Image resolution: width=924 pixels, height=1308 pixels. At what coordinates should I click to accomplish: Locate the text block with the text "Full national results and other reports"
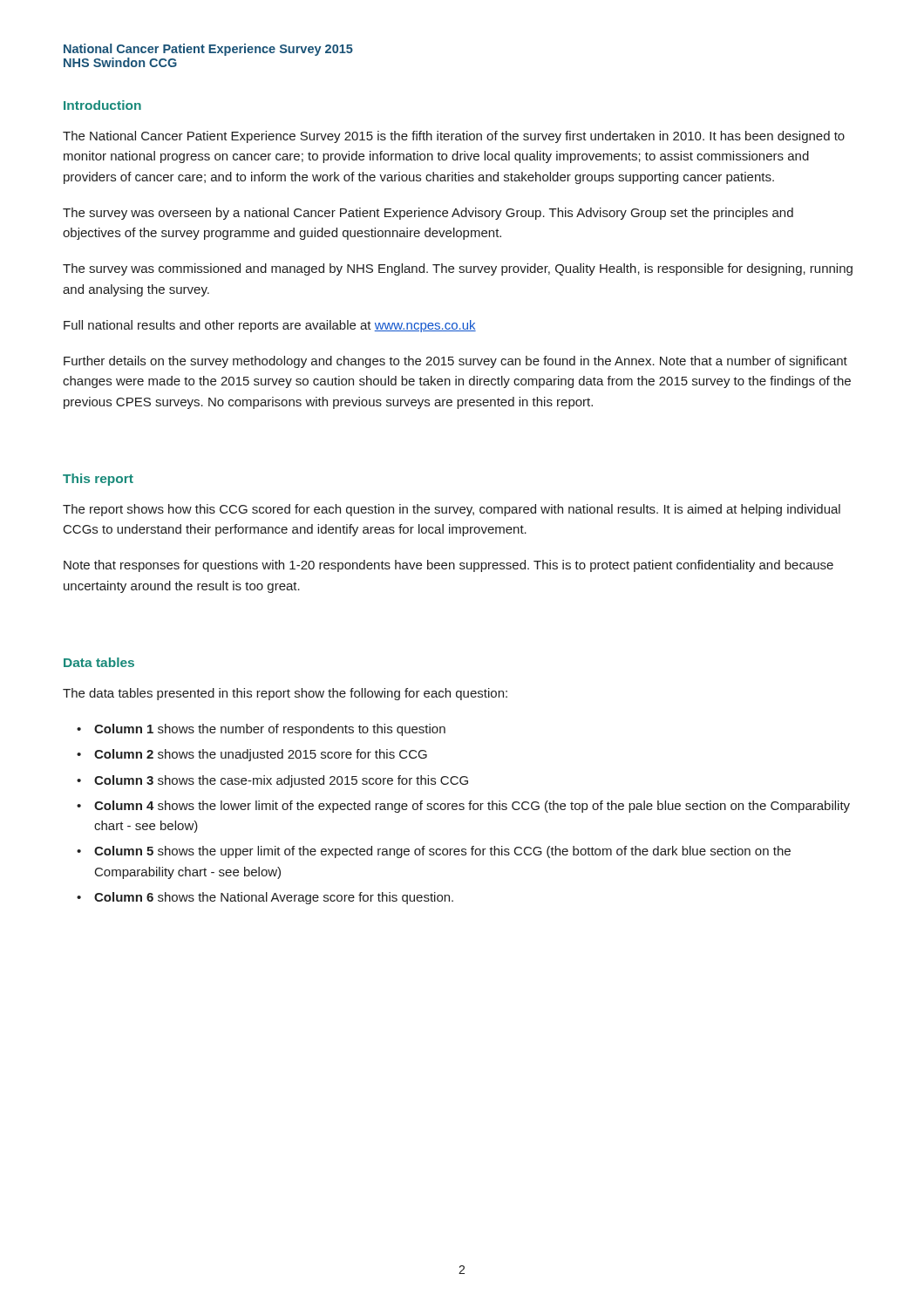(269, 325)
